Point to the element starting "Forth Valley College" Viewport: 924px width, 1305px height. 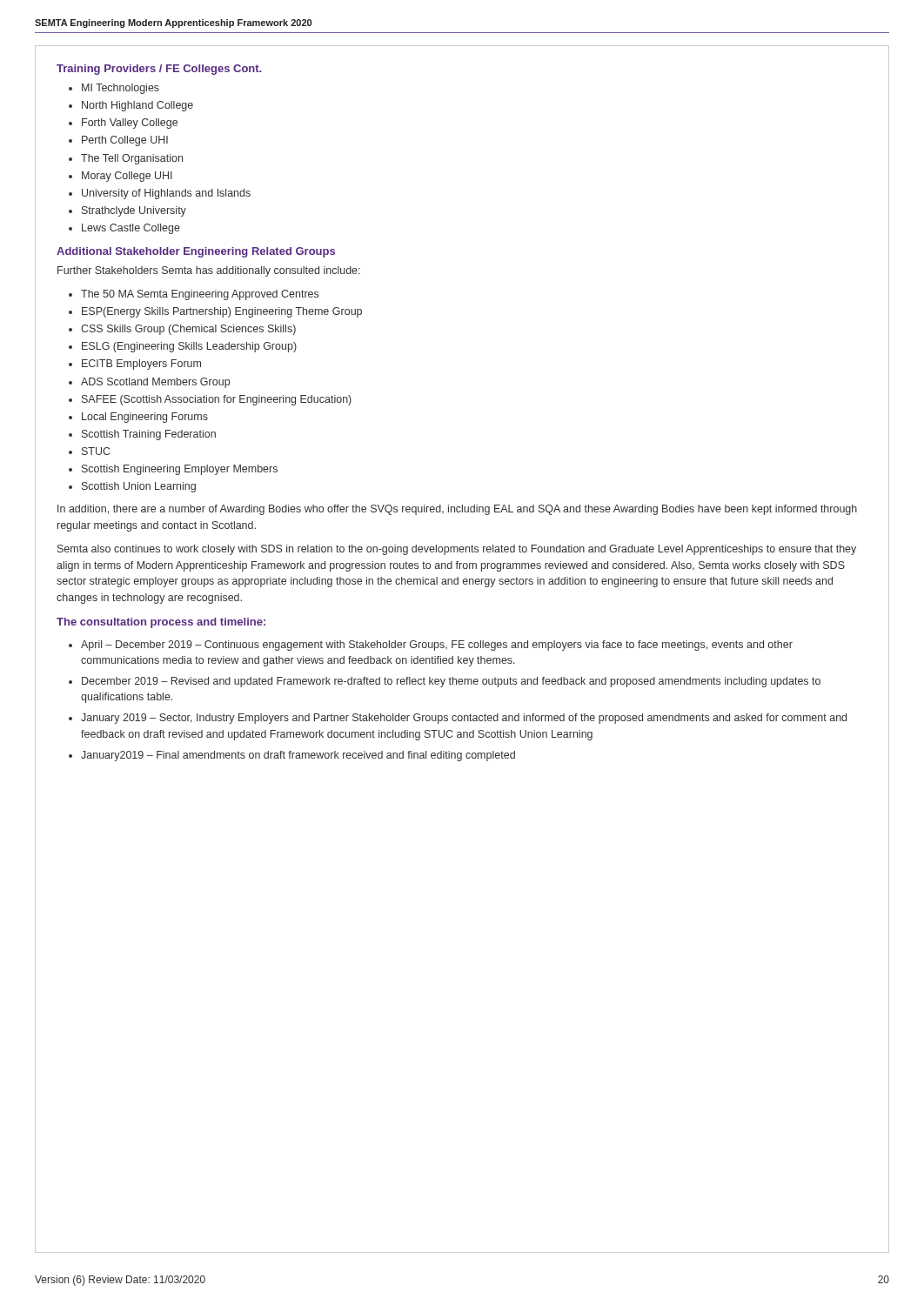click(x=129, y=123)
